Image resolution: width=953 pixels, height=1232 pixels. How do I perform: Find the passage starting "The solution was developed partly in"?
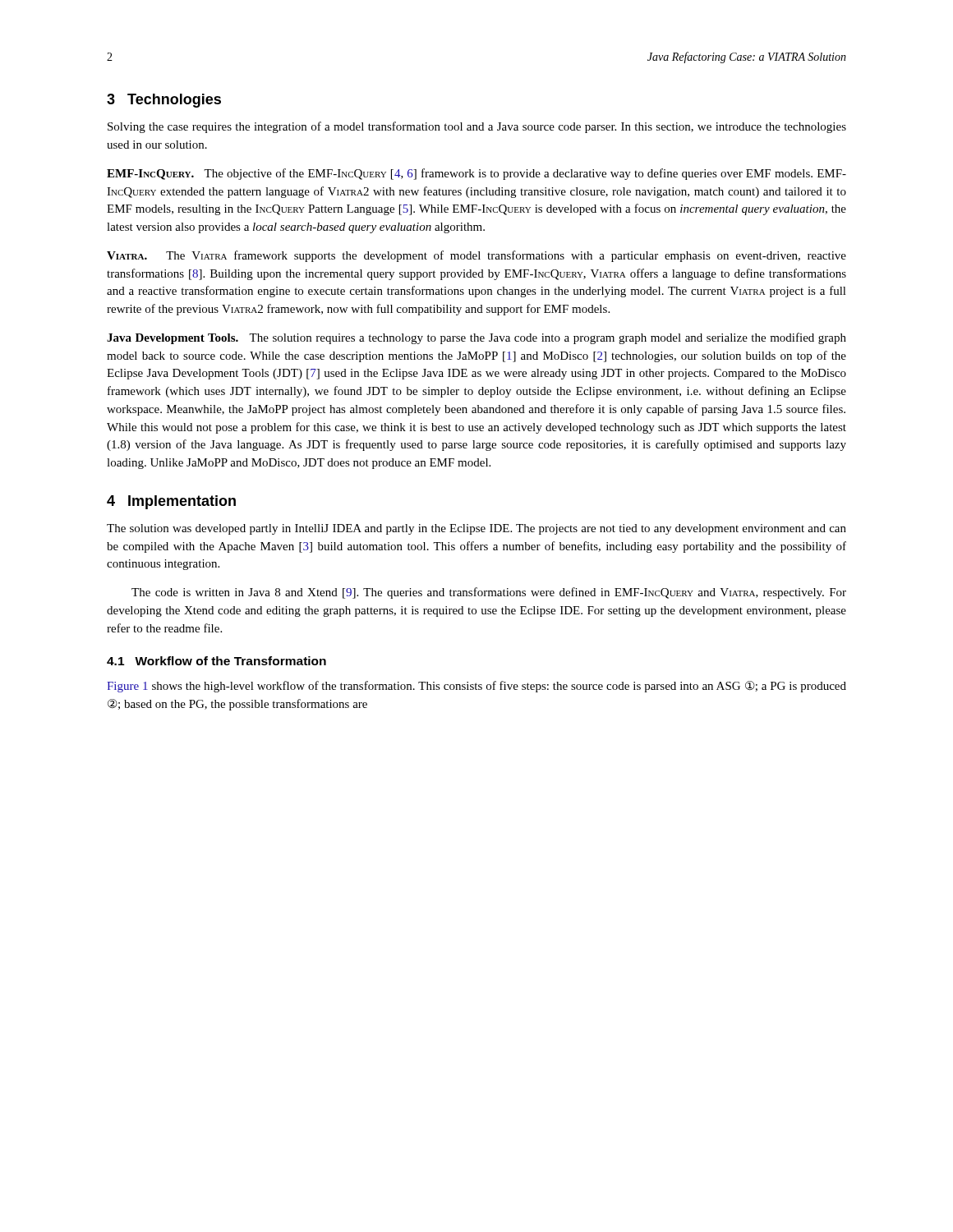tap(476, 547)
